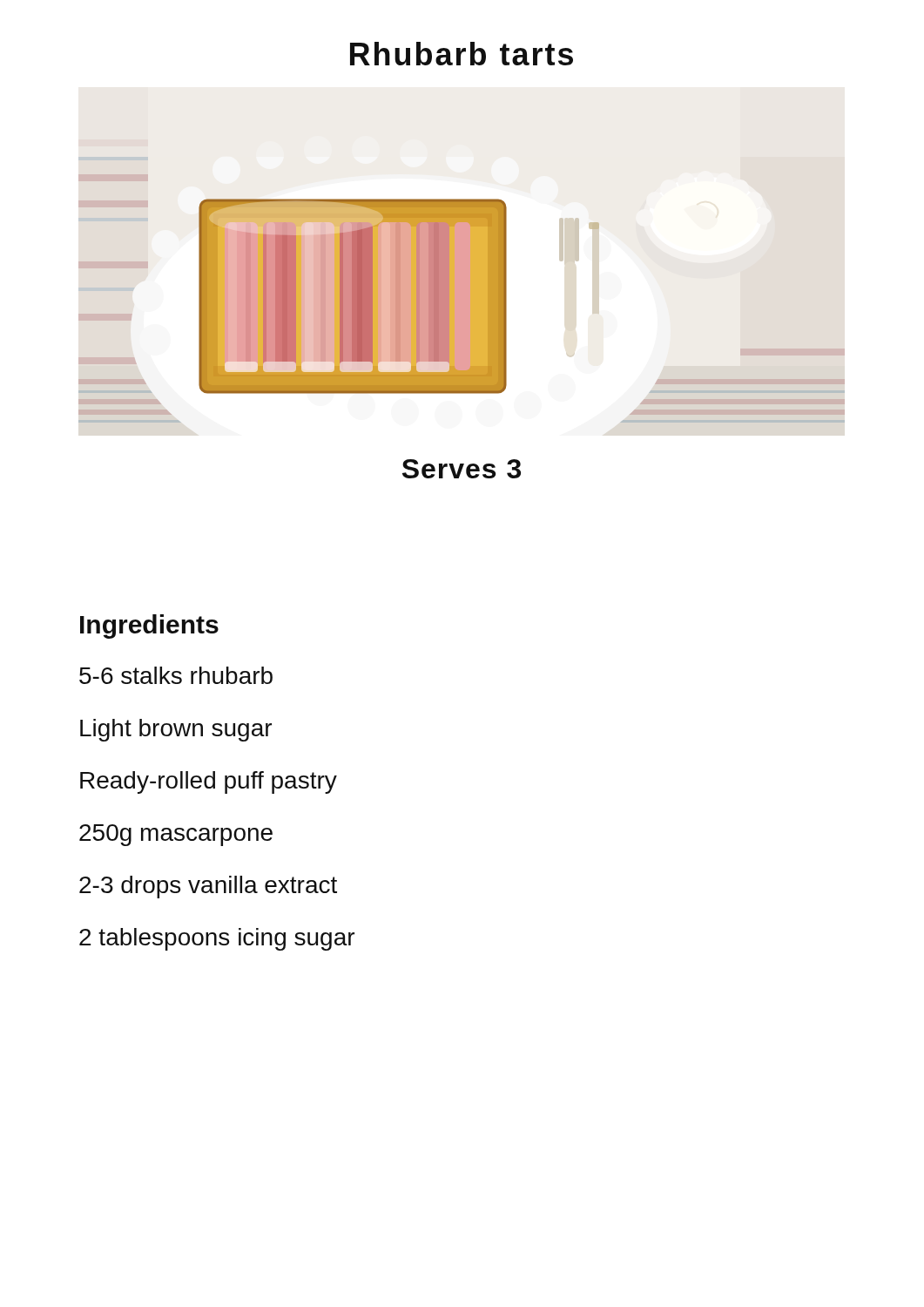The width and height of the screenshot is (924, 1307).
Task: Navigate to the text starting "Light brown sugar"
Action: click(175, 728)
